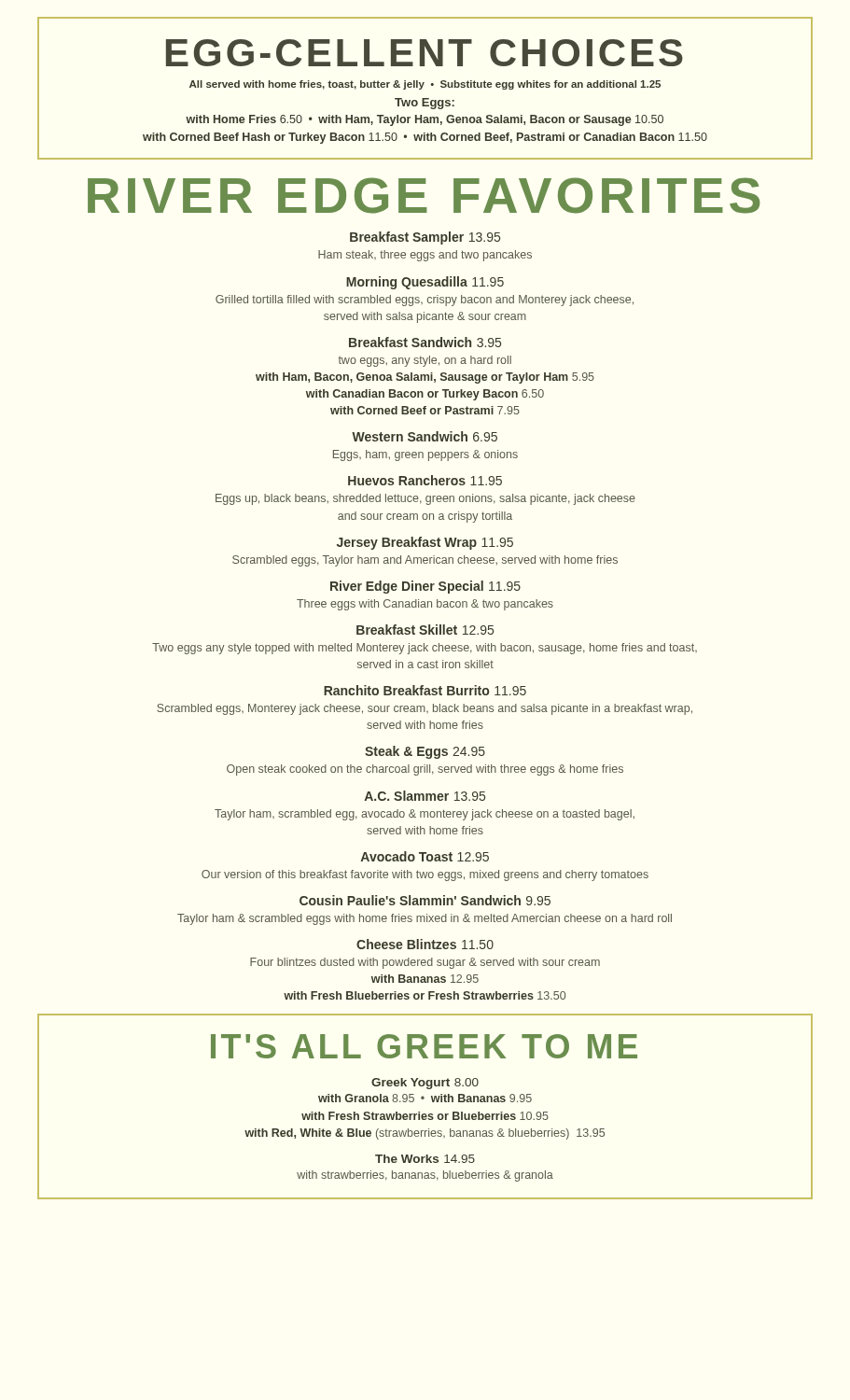Point to the text block starting "Morning Quesadilla 11.95 Grilled tortilla filled"
Screen dimensions: 1400x850
pyautogui.click(x=425, y=299)
